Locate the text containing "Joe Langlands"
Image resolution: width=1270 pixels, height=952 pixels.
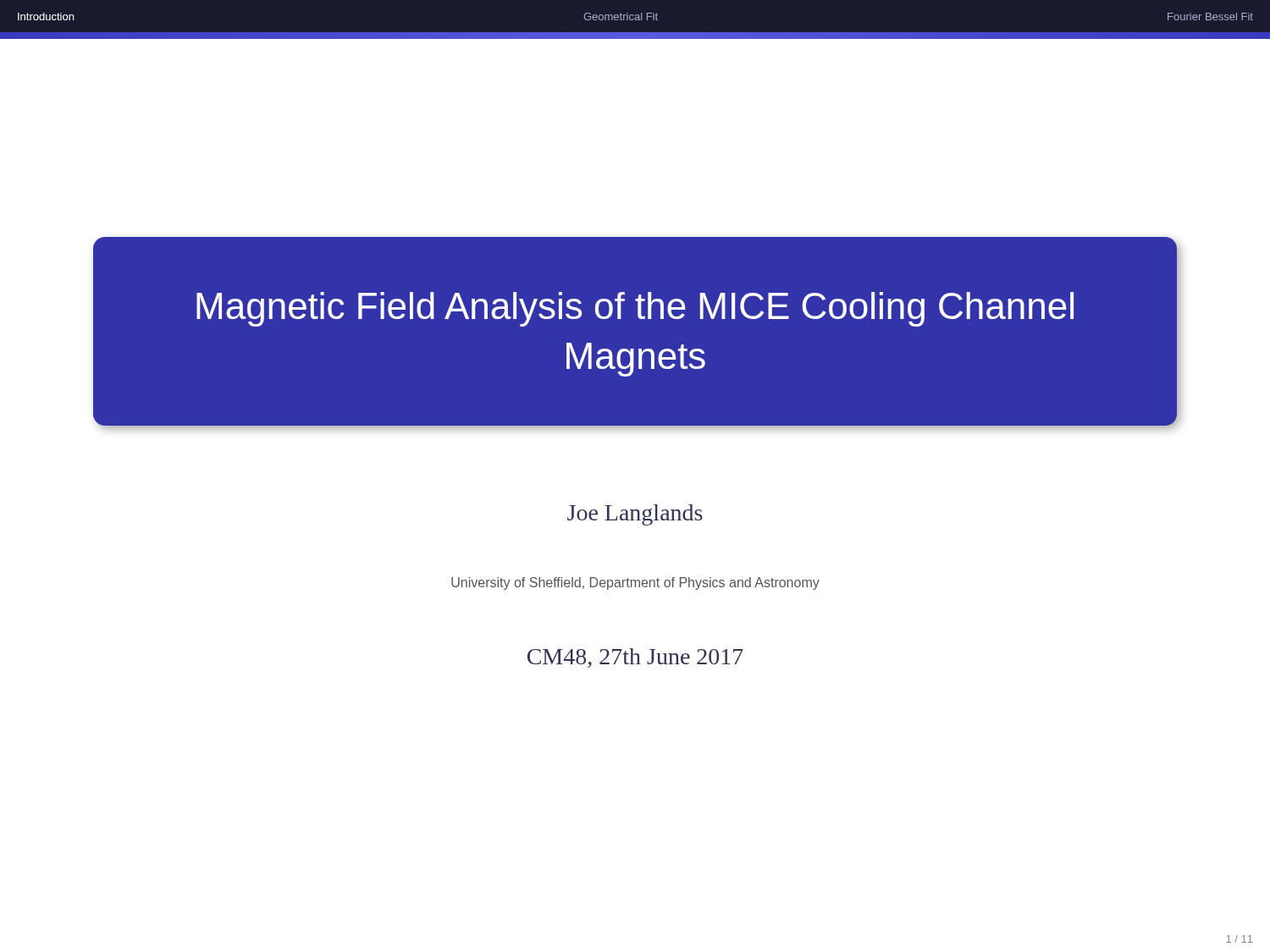click(635, 512)
